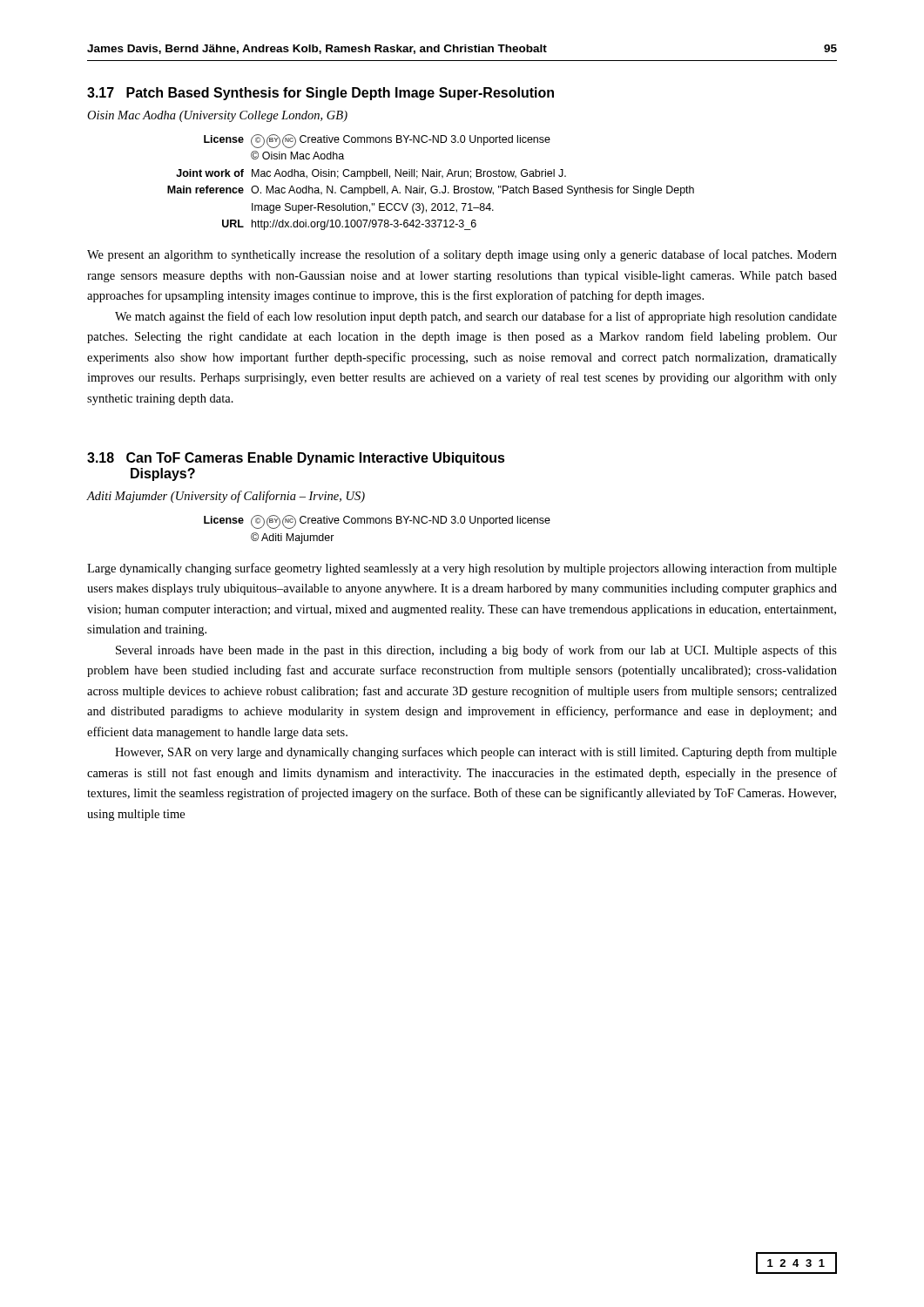This screenshot has width=924, height=1307.
Task: Locate the passage starting "Oisin Mac Aodha"
Action: coord(217,115)
